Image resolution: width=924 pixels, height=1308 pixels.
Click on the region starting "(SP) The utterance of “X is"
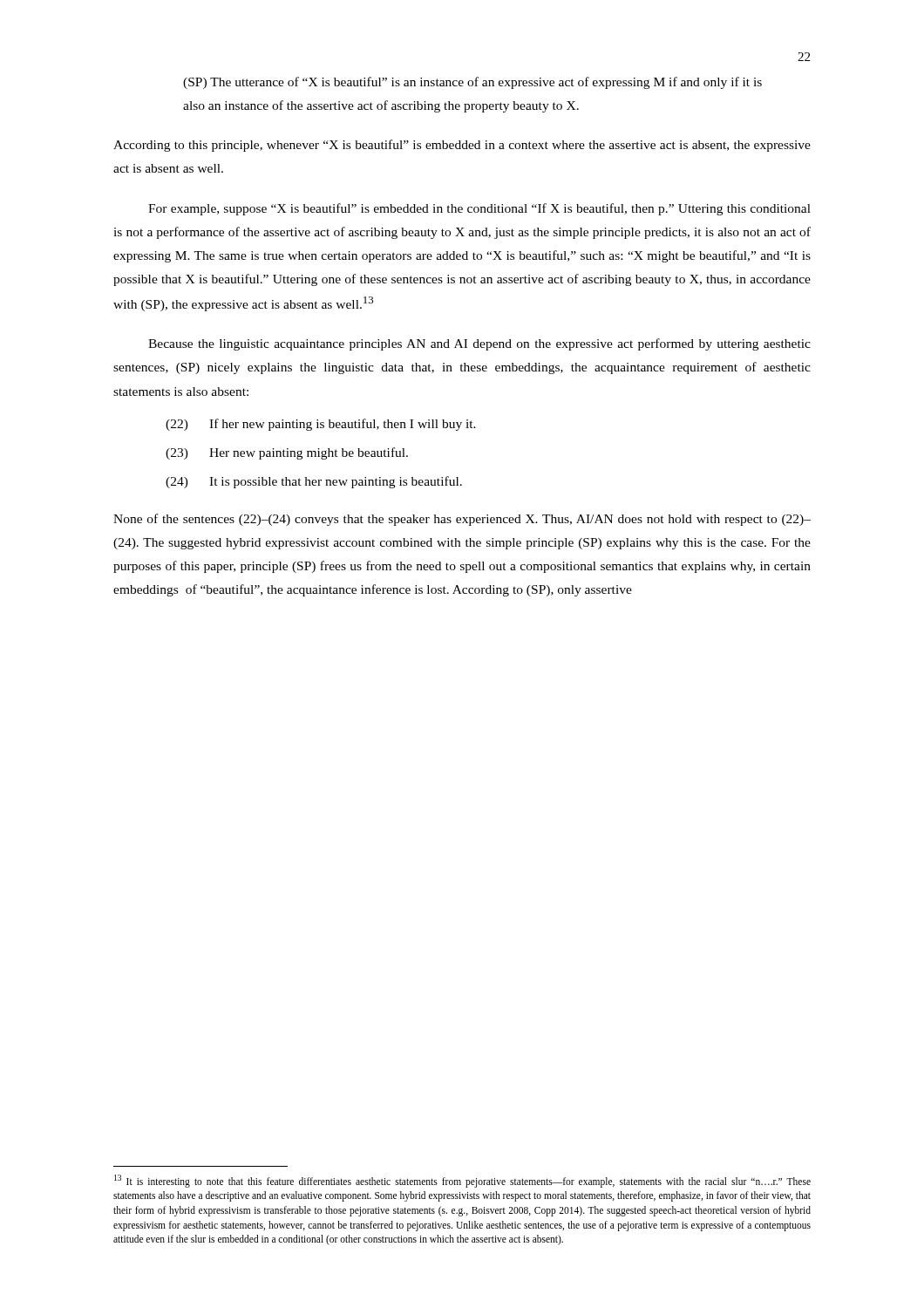(x=479, y=93)
